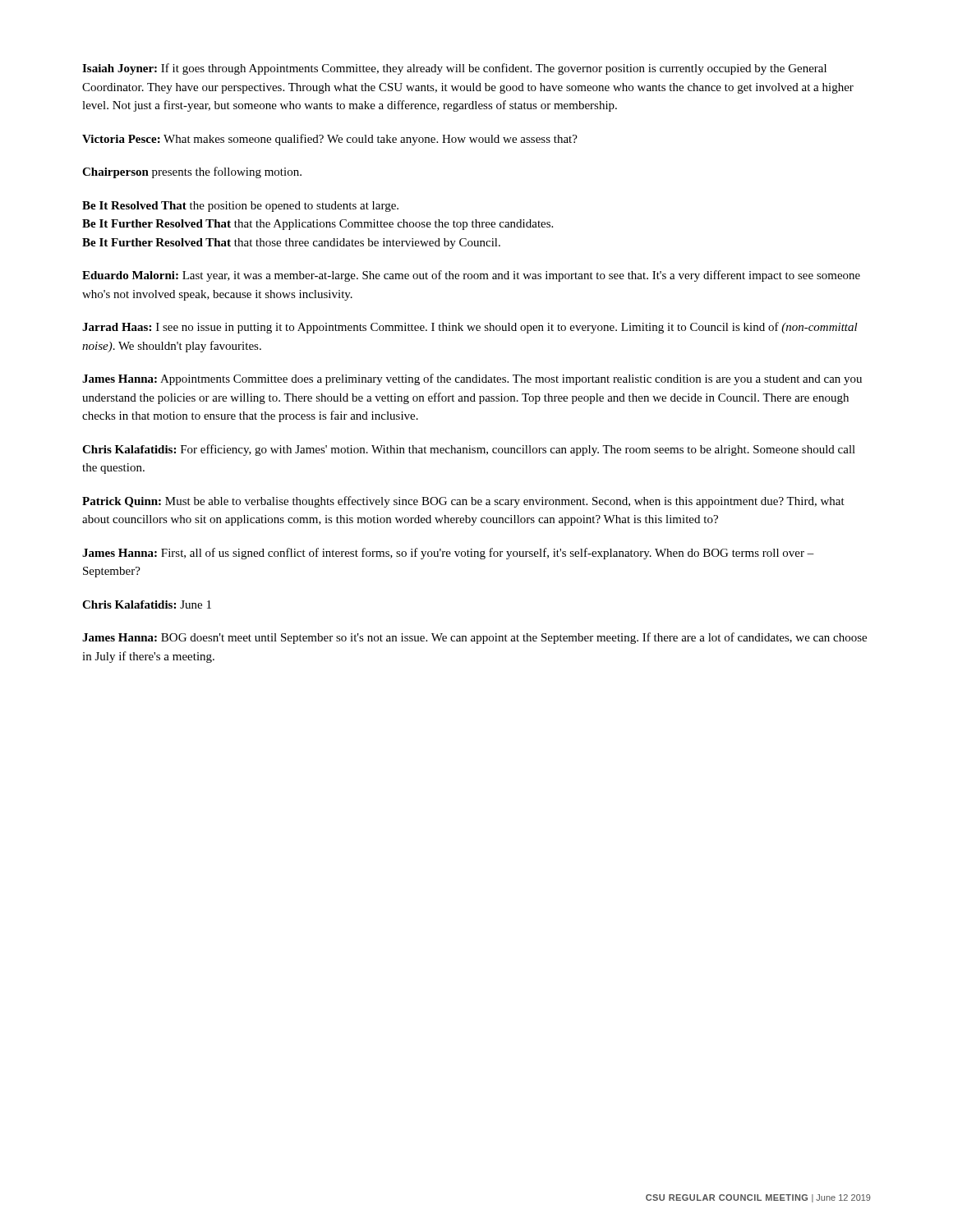
Task: Find the block starting "Chris Kalafatidis: For"
Action: coord(469,458)
